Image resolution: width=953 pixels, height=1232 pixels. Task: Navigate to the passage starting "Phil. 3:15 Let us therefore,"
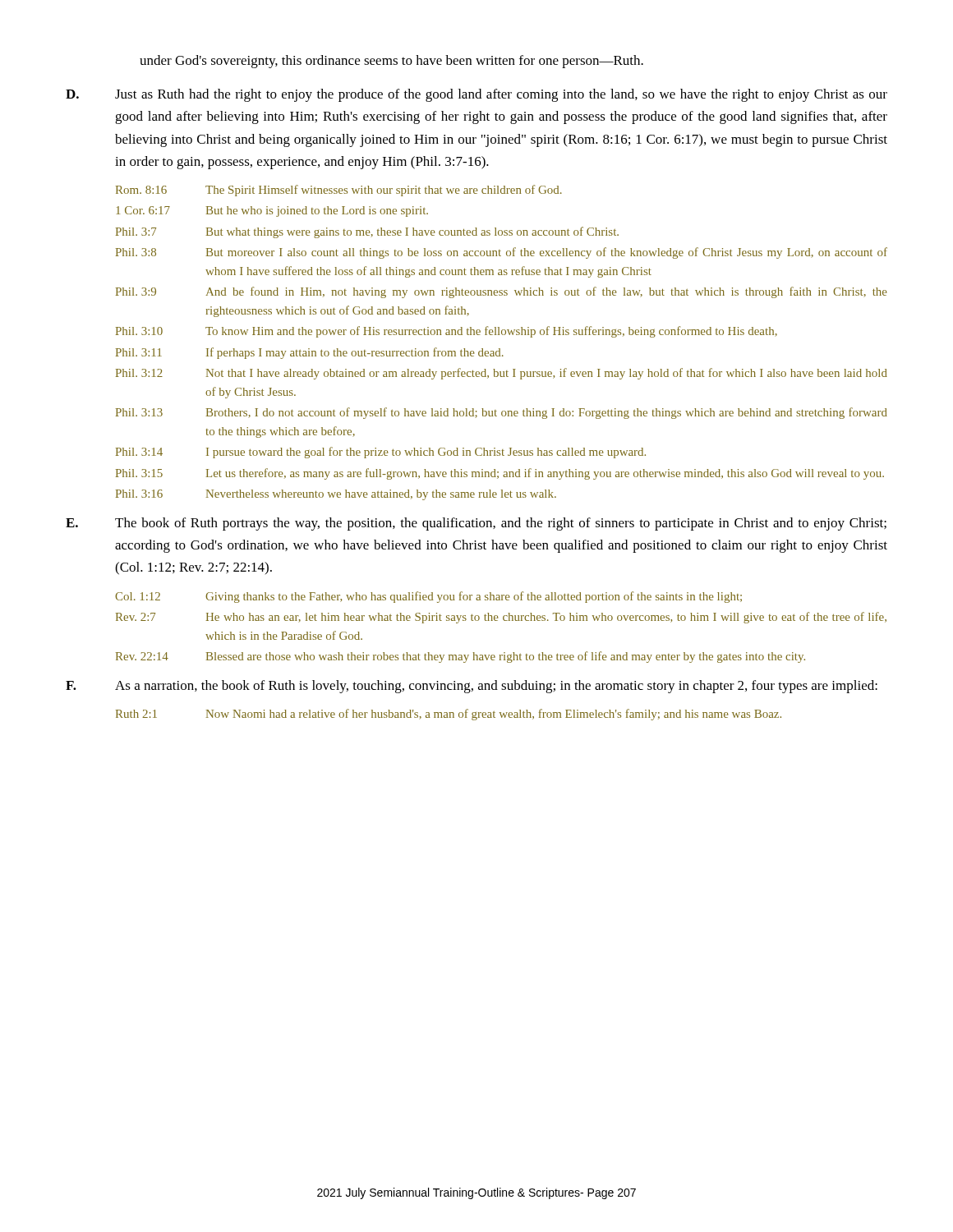click(501, 473)
